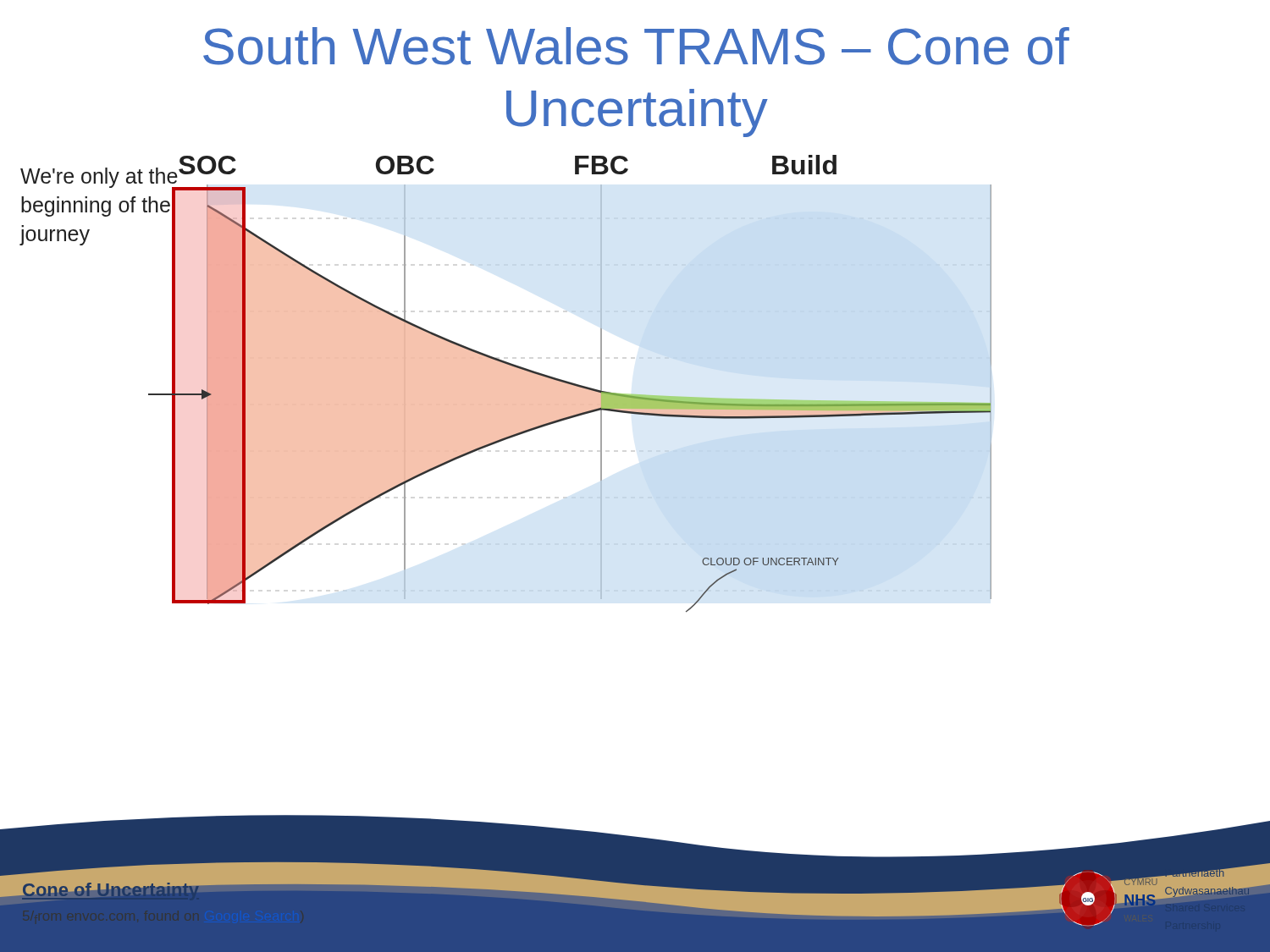Locate the infographic
Image resolution: width=1270 pixels, height=952 pixels.
(550, 404)
